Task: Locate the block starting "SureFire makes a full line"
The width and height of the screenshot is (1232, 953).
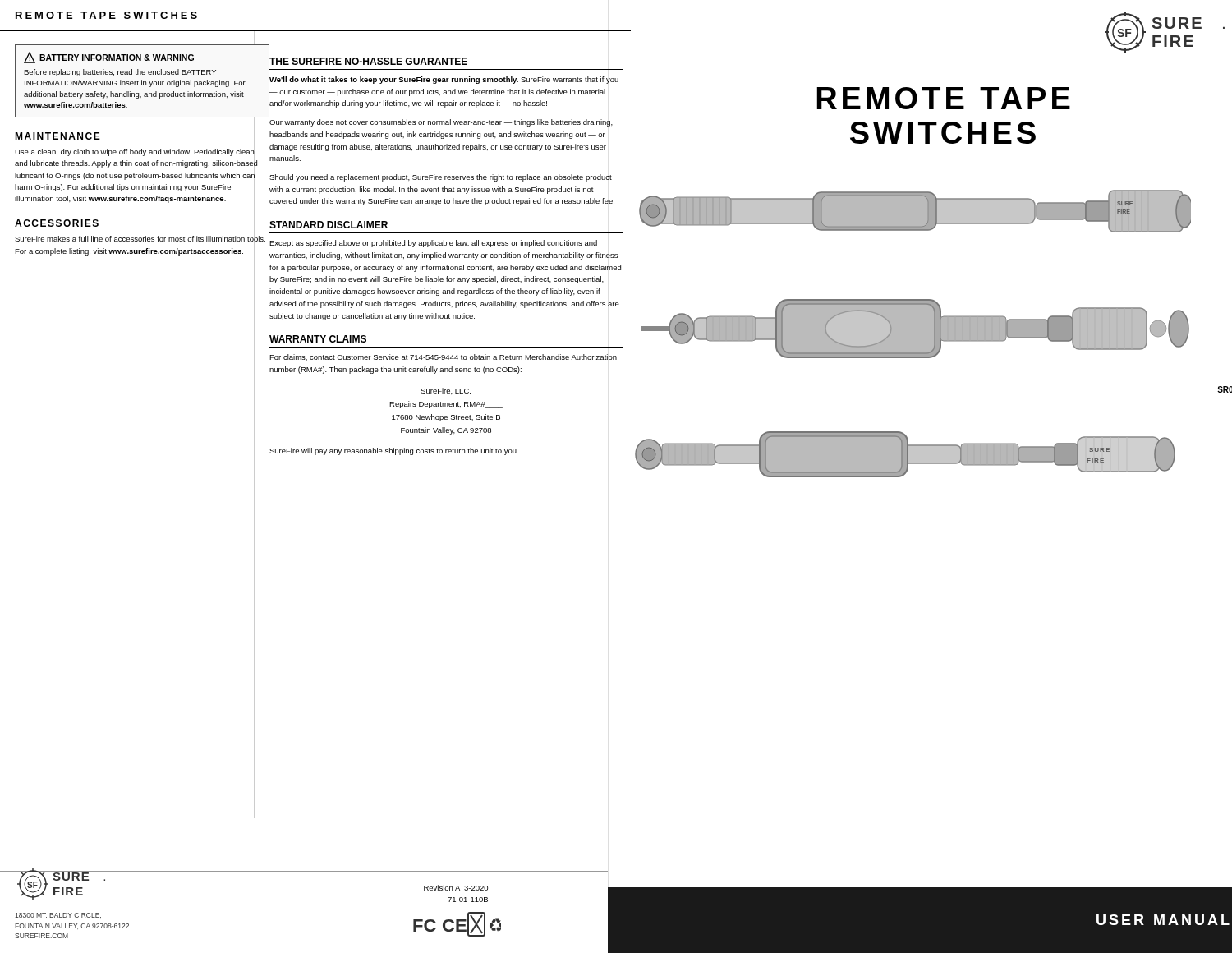Action: [x=140, y=245]
